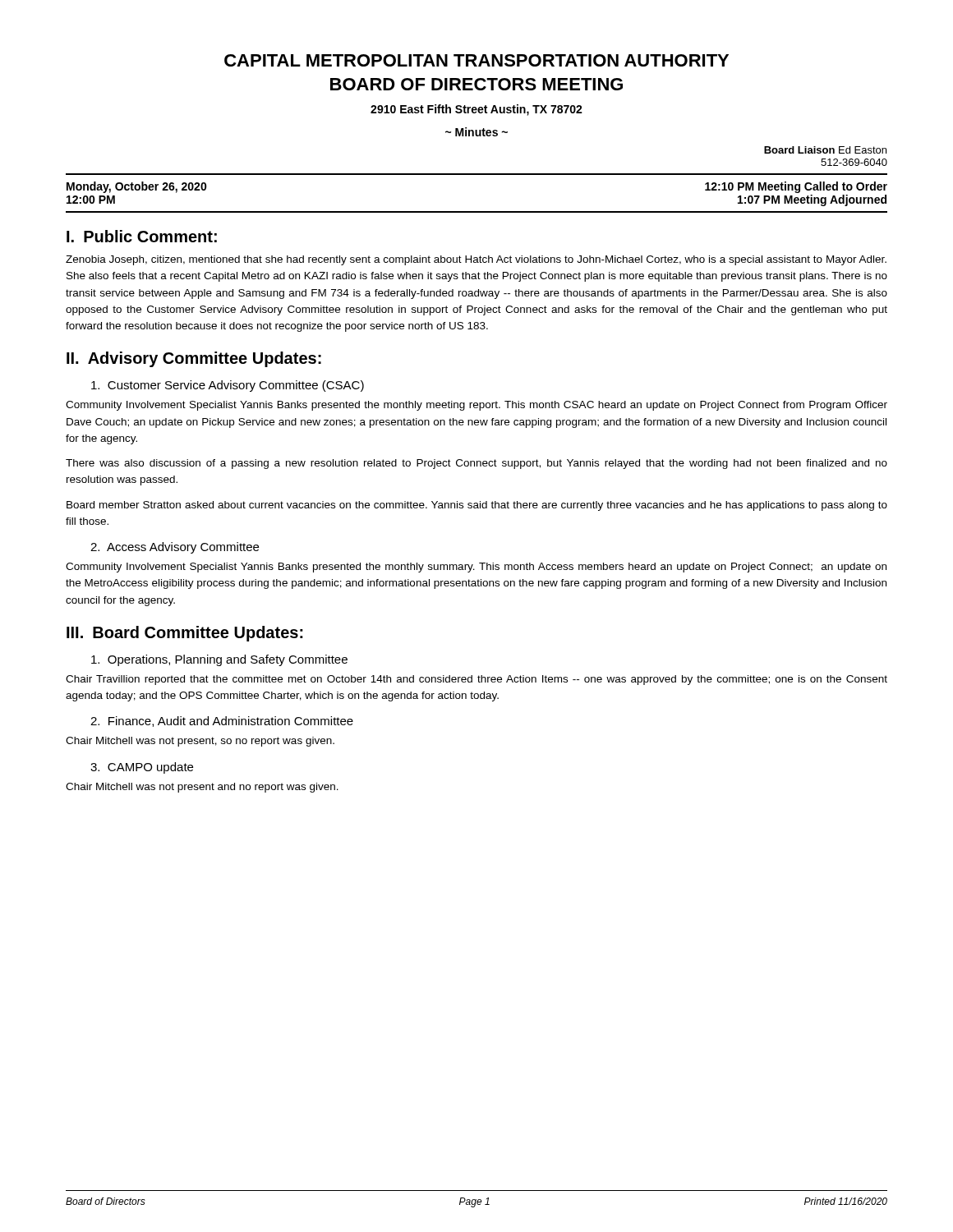
Task: Locate the block of text that opens with "Finance, Audit and"
Action: pos(222,721)
